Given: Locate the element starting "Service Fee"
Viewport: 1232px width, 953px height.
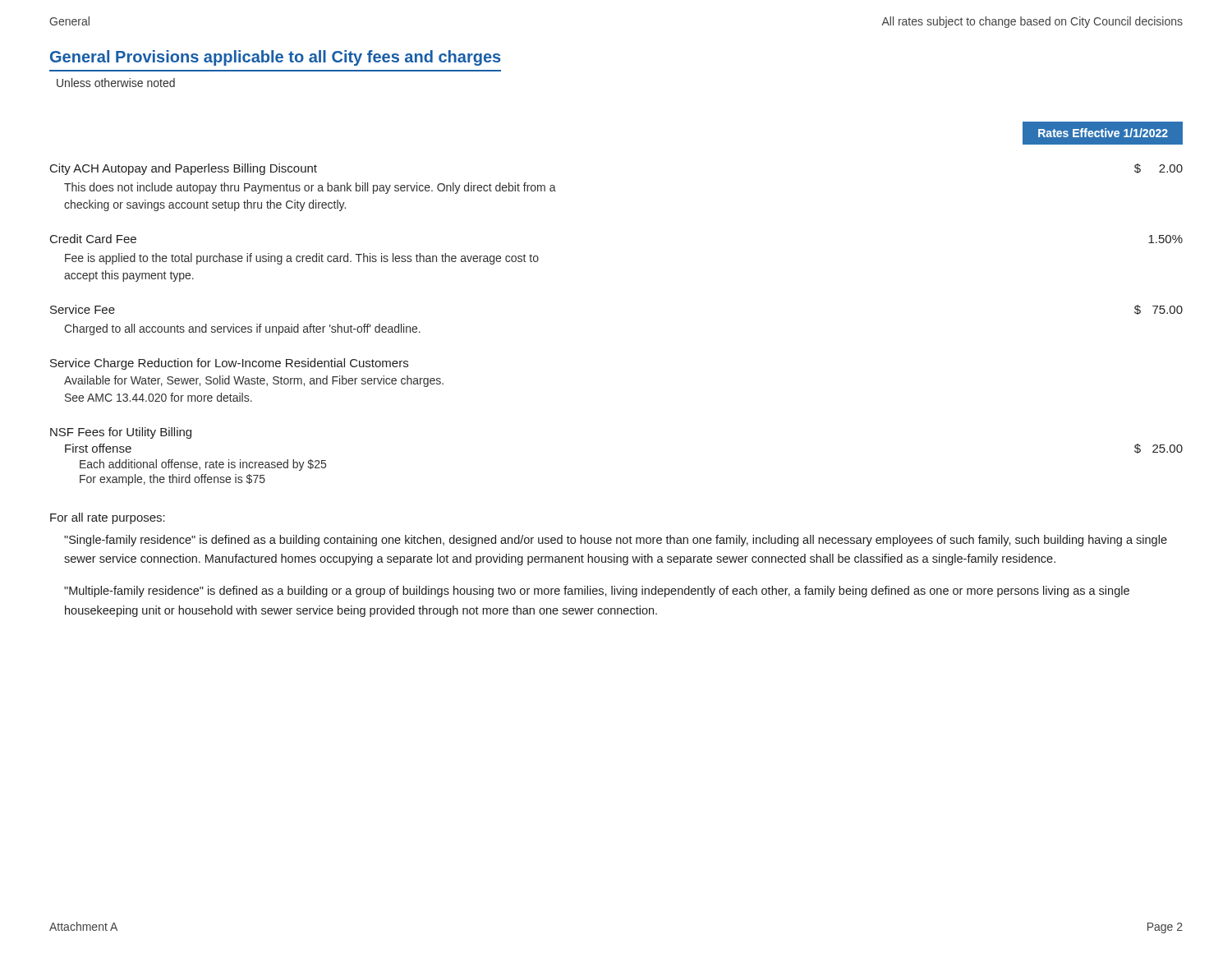Looking at the screenshot, I should [82, 309].
